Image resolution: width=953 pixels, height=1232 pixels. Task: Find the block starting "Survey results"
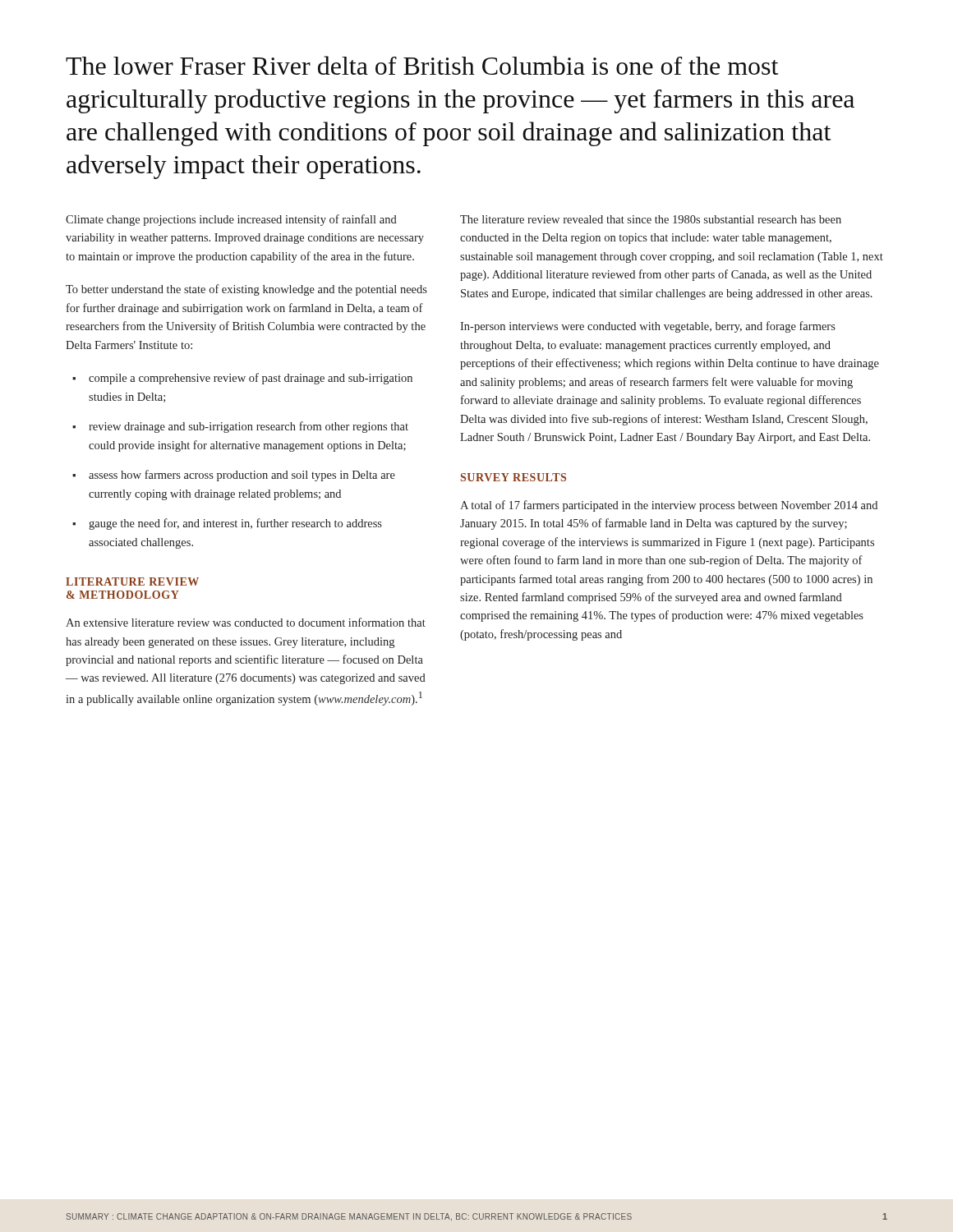[x=513, y=477]
